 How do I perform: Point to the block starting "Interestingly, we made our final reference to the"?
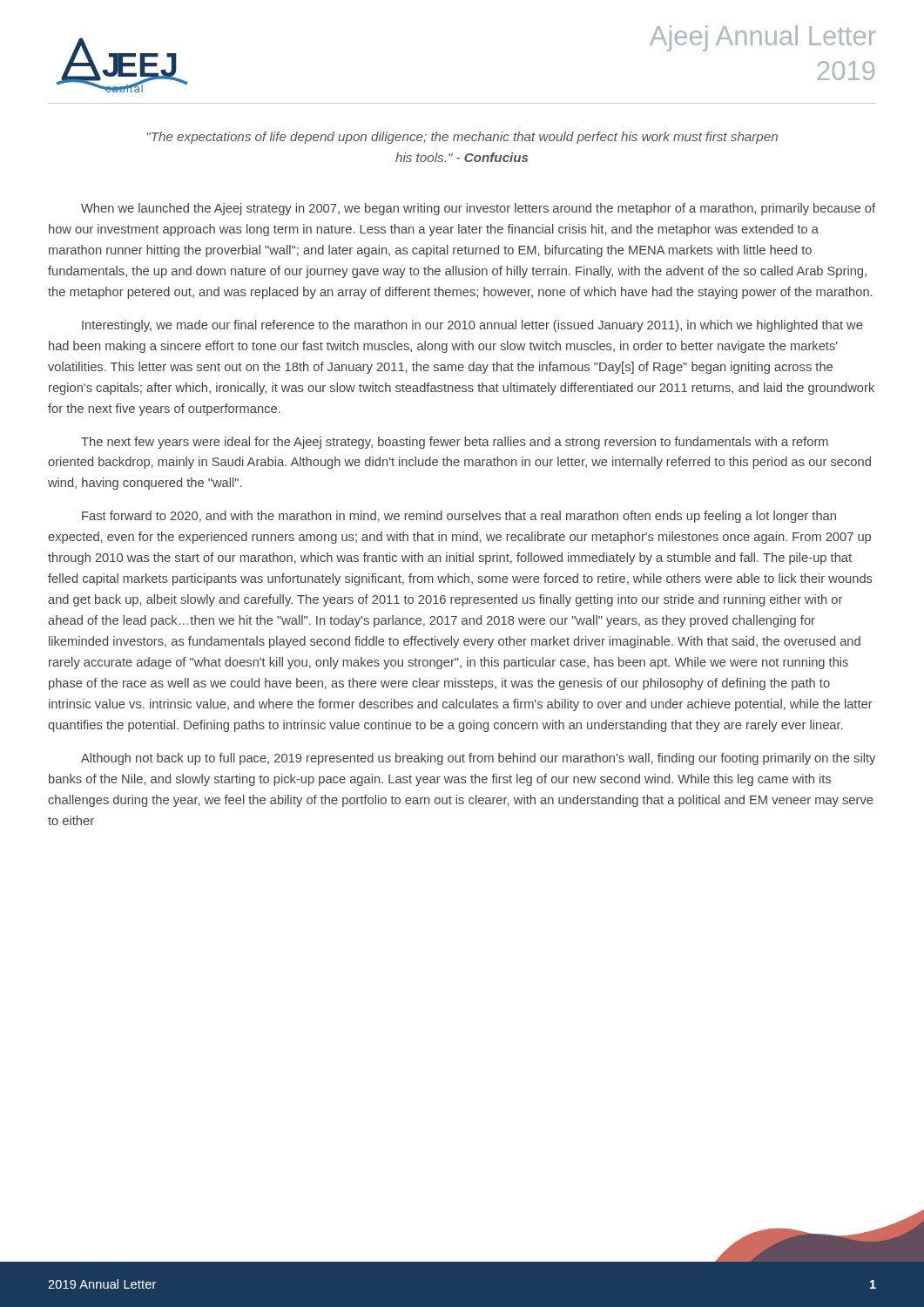tap(462, 367)
